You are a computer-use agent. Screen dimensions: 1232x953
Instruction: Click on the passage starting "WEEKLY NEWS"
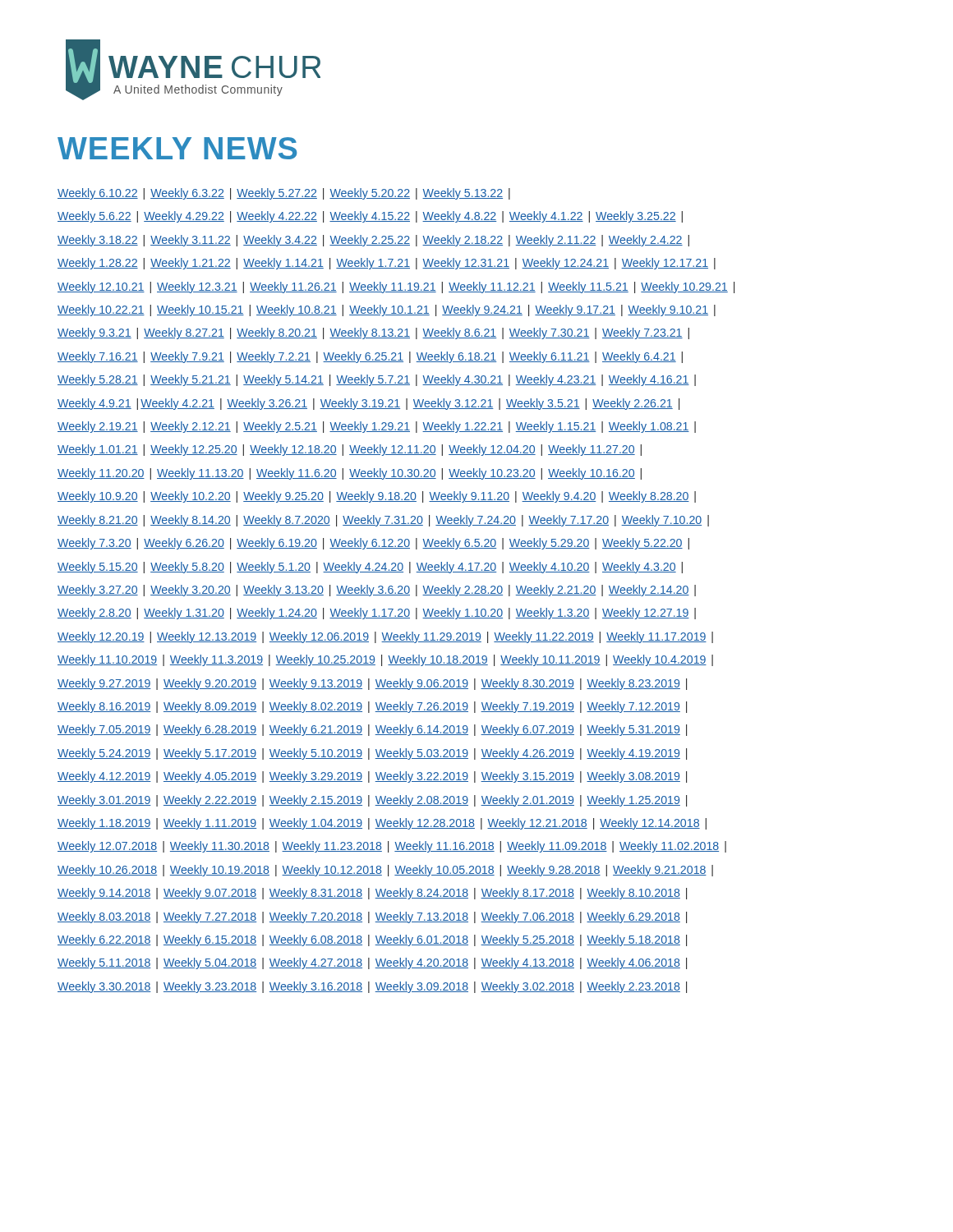tap(177, 148)
